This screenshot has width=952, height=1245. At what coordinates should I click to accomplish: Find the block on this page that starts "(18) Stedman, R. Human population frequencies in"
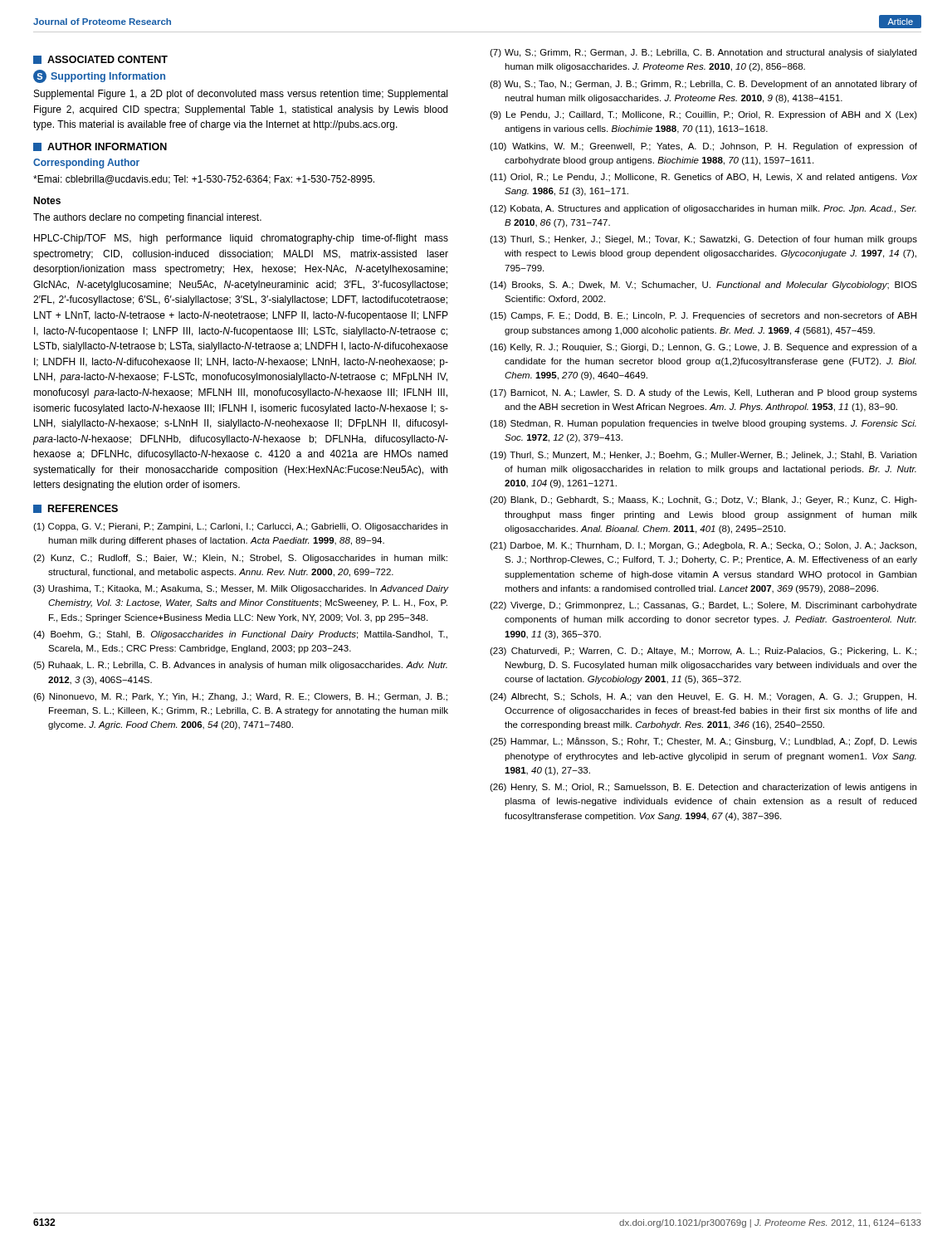pyautogui.click(x=703, y=430)
